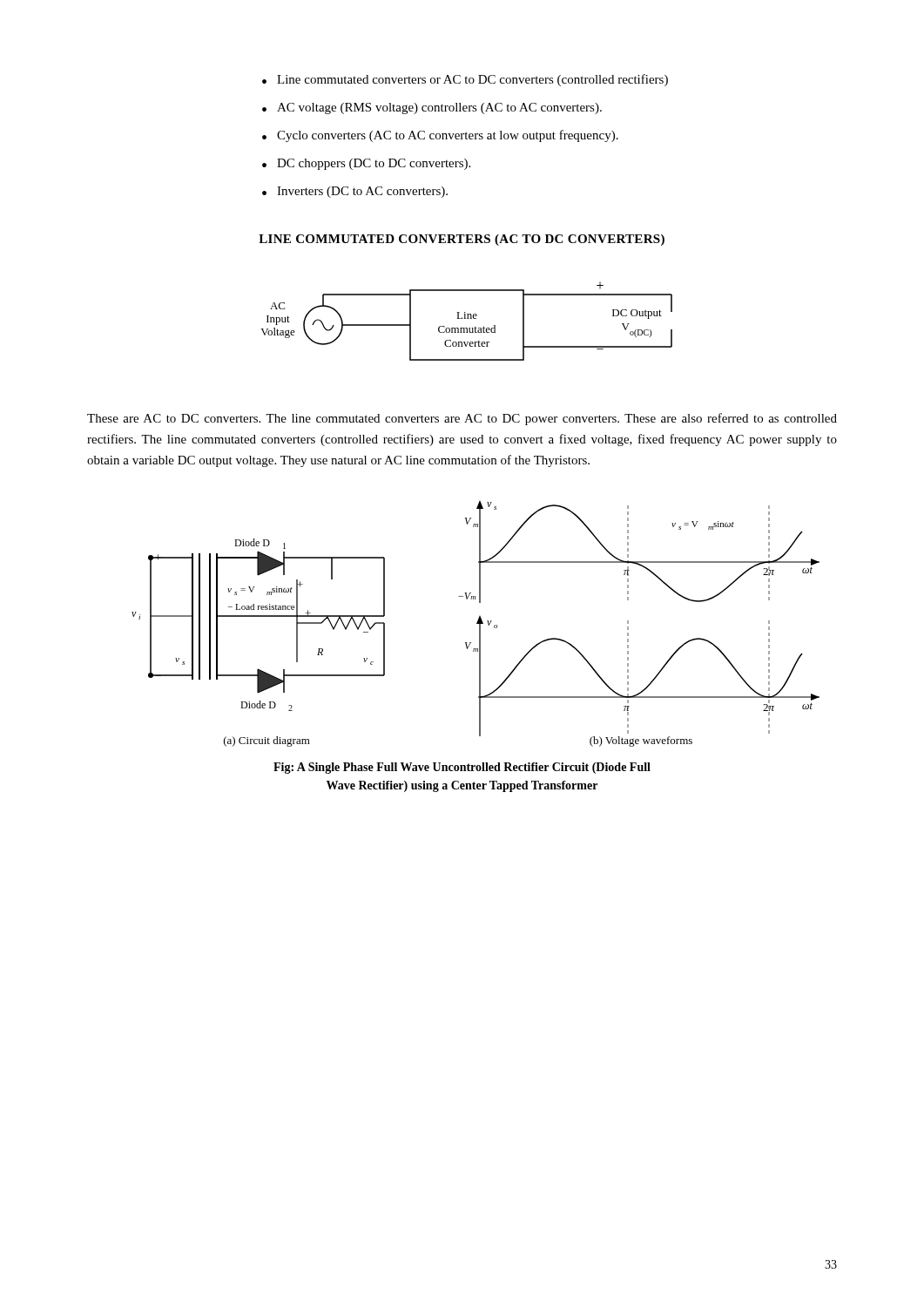Locate the region starting "• AC voltage (RMS voltage) controllers (AC to"
This screenshot has height=1307, width=924.
point(432,110)
